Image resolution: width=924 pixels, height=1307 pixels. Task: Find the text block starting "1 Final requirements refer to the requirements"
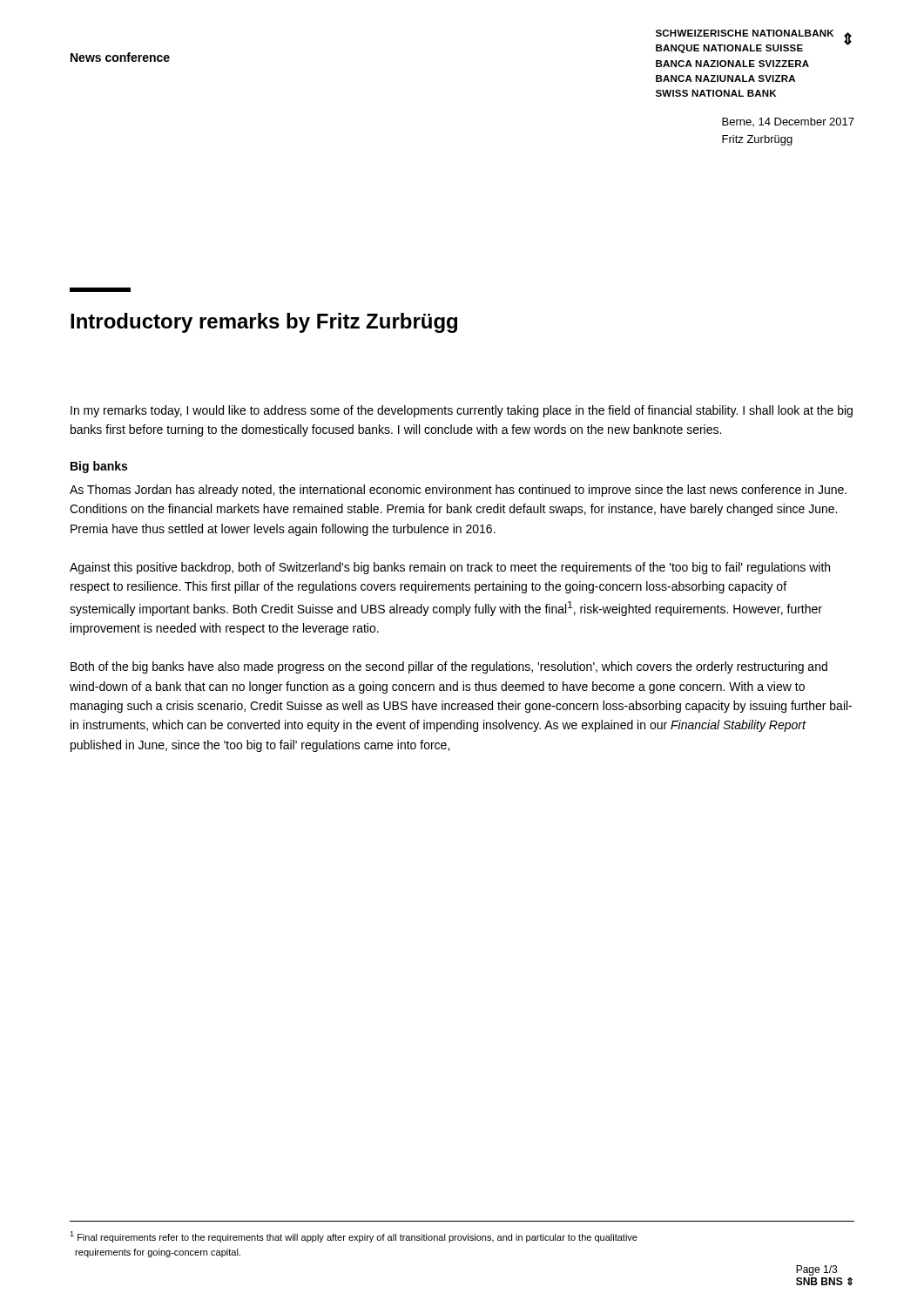462,1244
